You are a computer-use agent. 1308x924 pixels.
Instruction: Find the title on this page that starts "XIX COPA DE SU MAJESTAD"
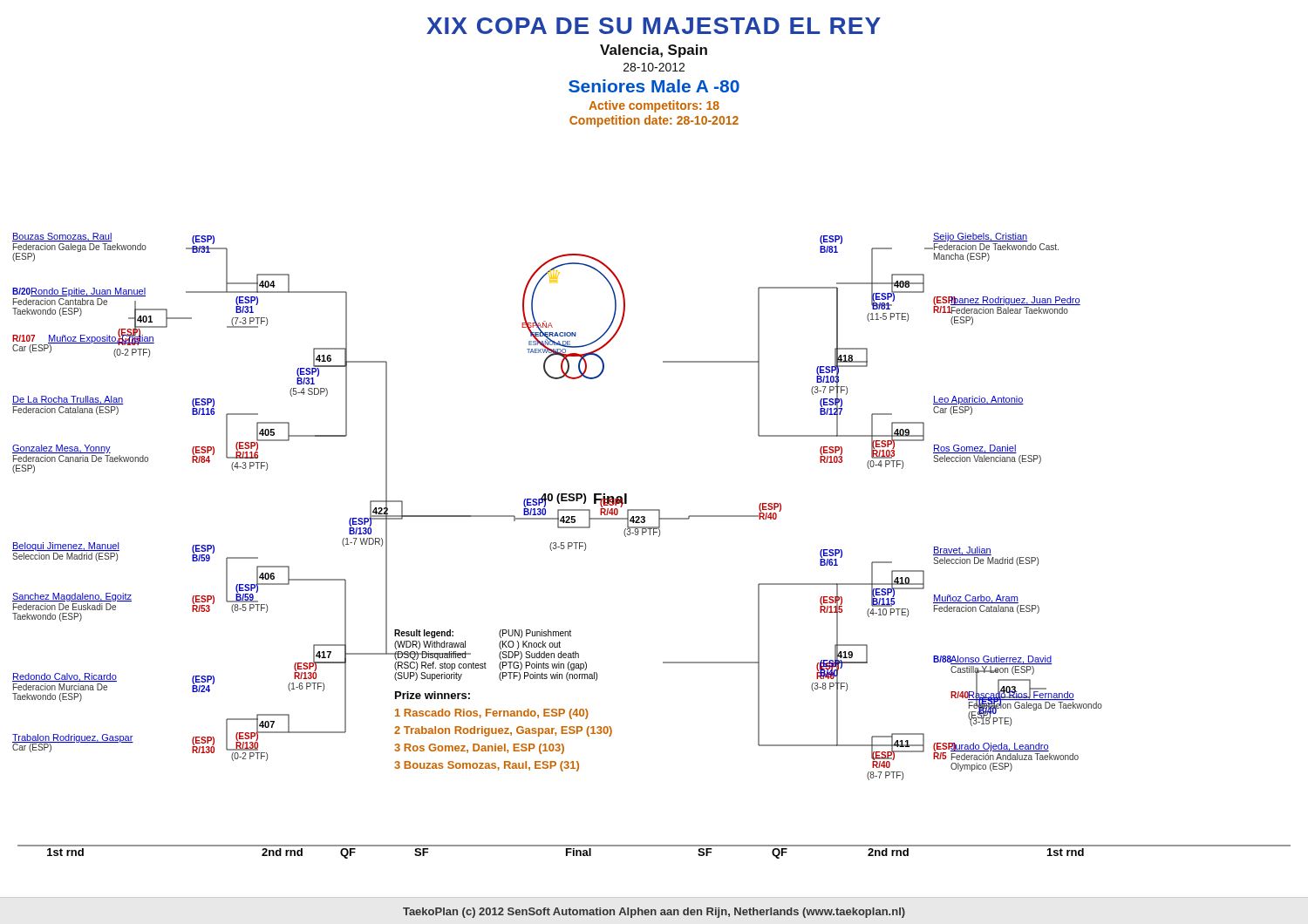tap(654, 26)
